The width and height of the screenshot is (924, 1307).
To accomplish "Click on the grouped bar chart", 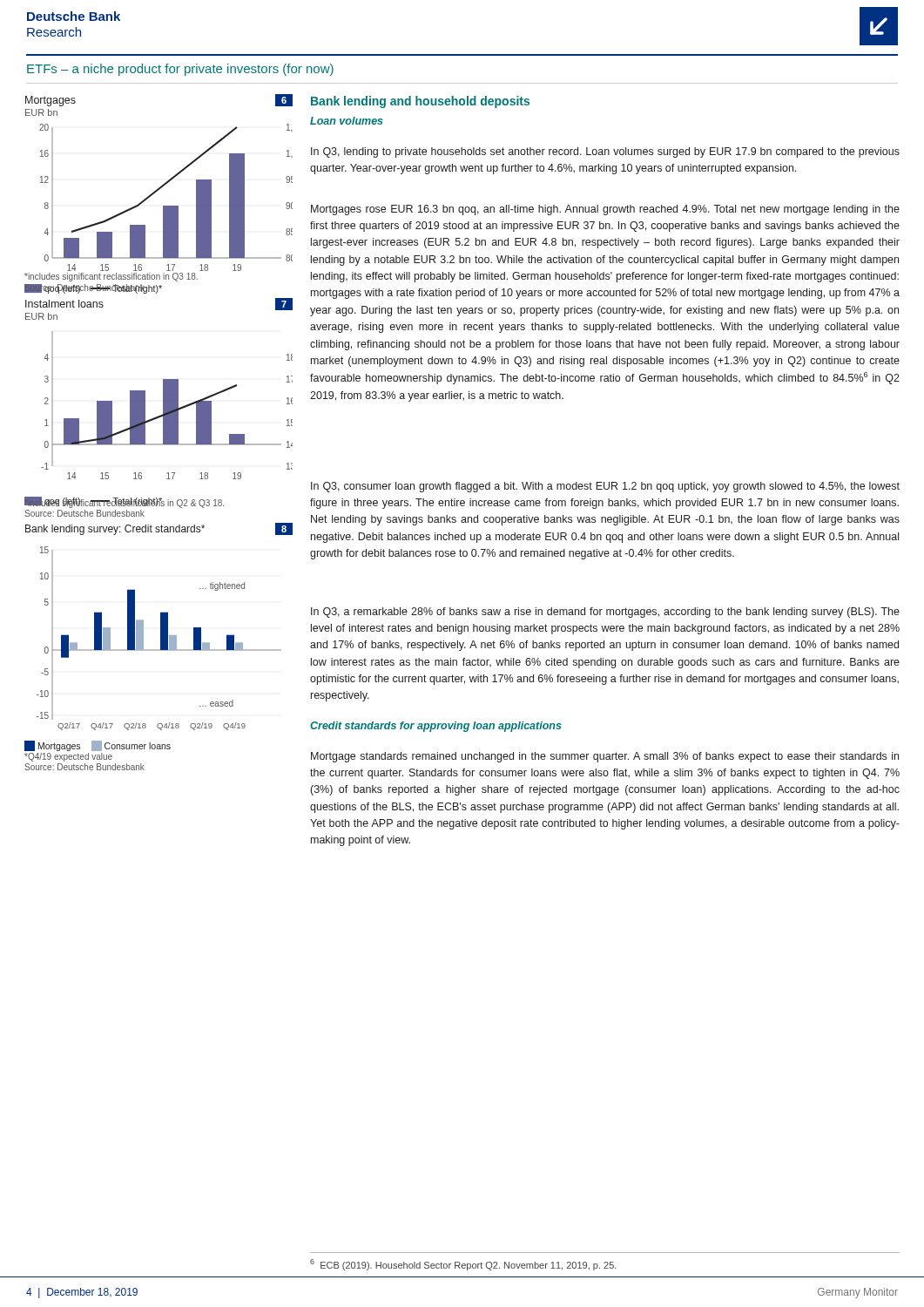I will tap(159, 637).
